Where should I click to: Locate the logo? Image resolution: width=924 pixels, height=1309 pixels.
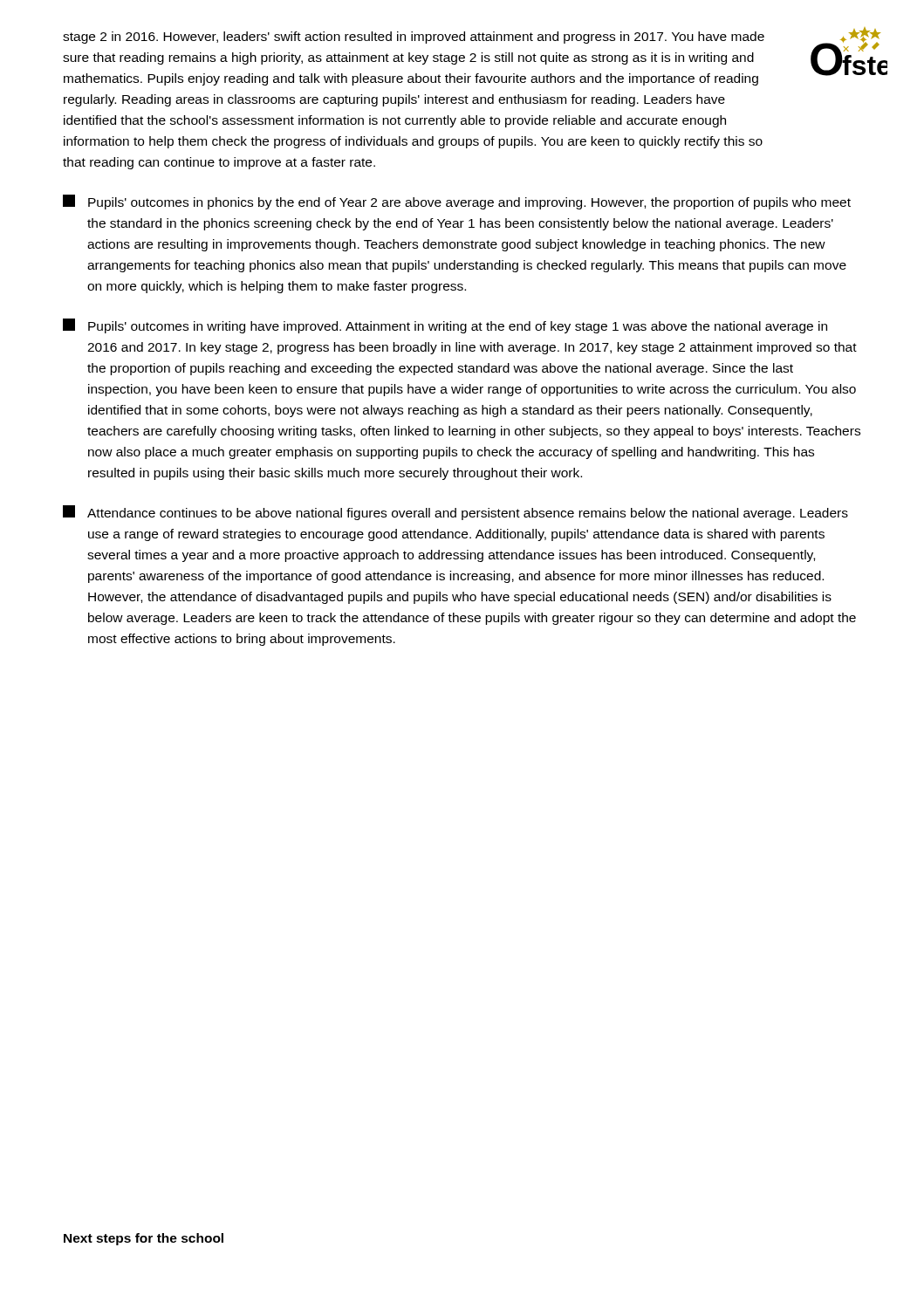pos(848,56)
